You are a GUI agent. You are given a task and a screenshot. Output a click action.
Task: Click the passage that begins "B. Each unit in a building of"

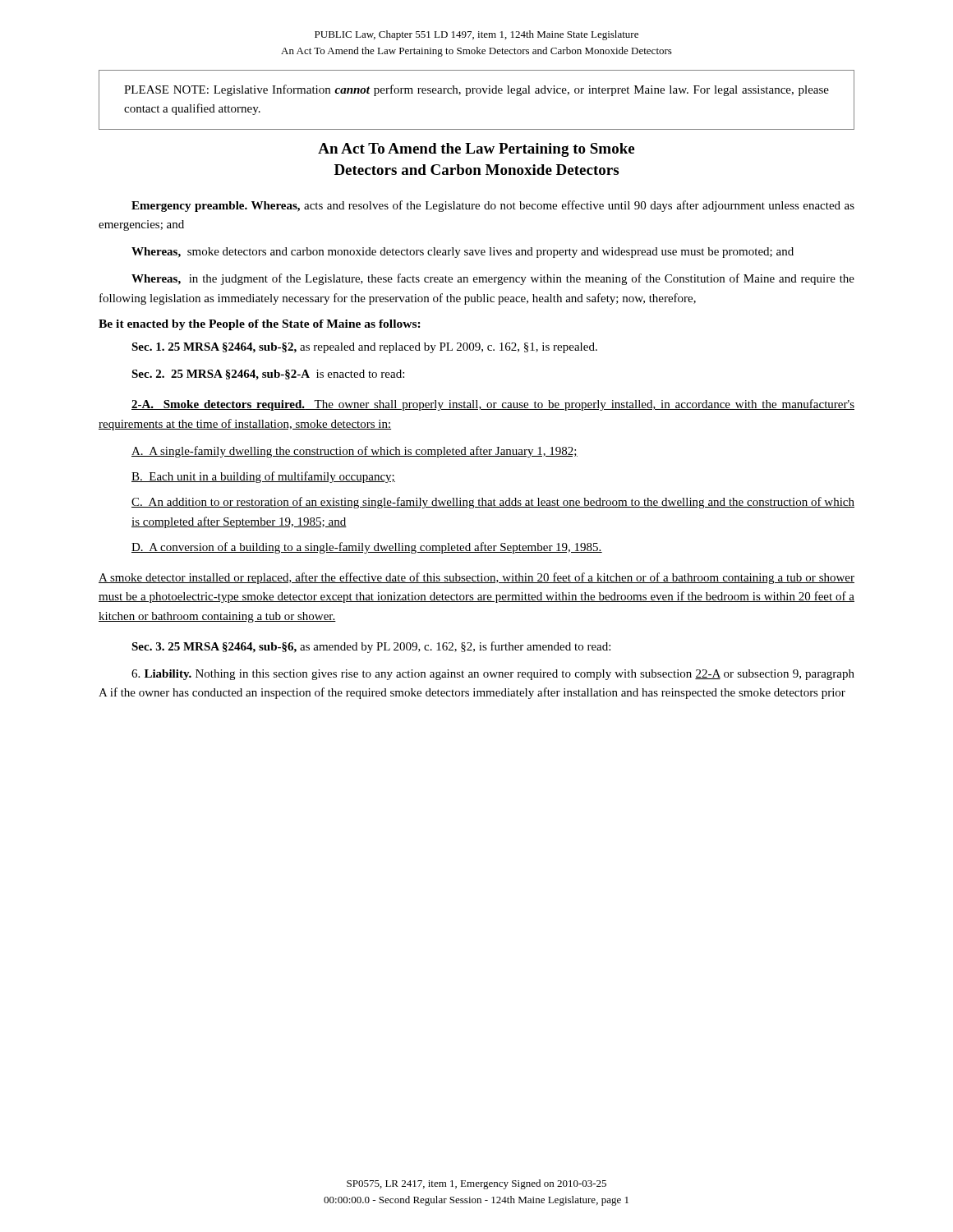point(263,477)
